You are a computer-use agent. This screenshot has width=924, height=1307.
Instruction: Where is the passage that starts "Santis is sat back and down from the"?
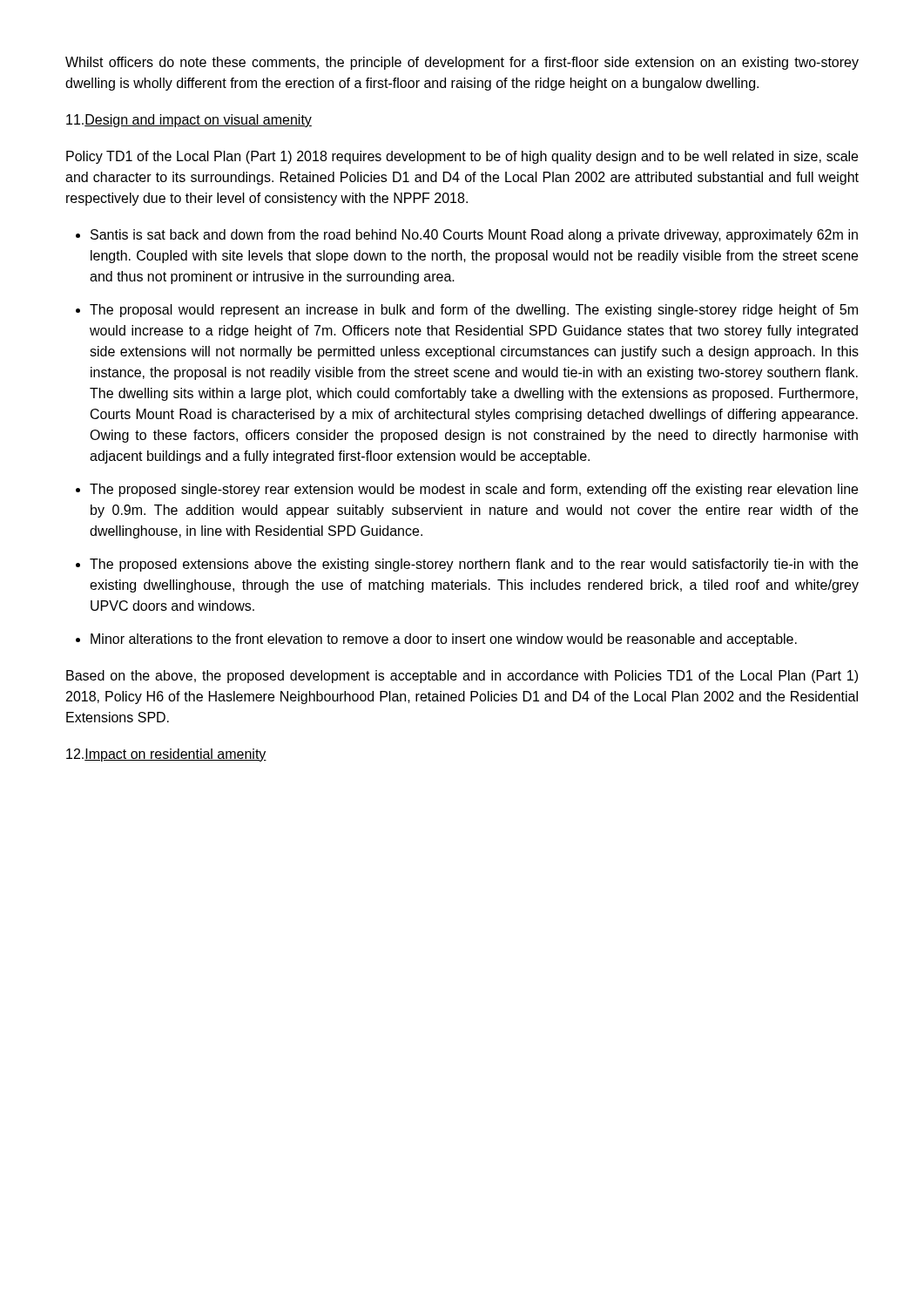tap(474, 256)
